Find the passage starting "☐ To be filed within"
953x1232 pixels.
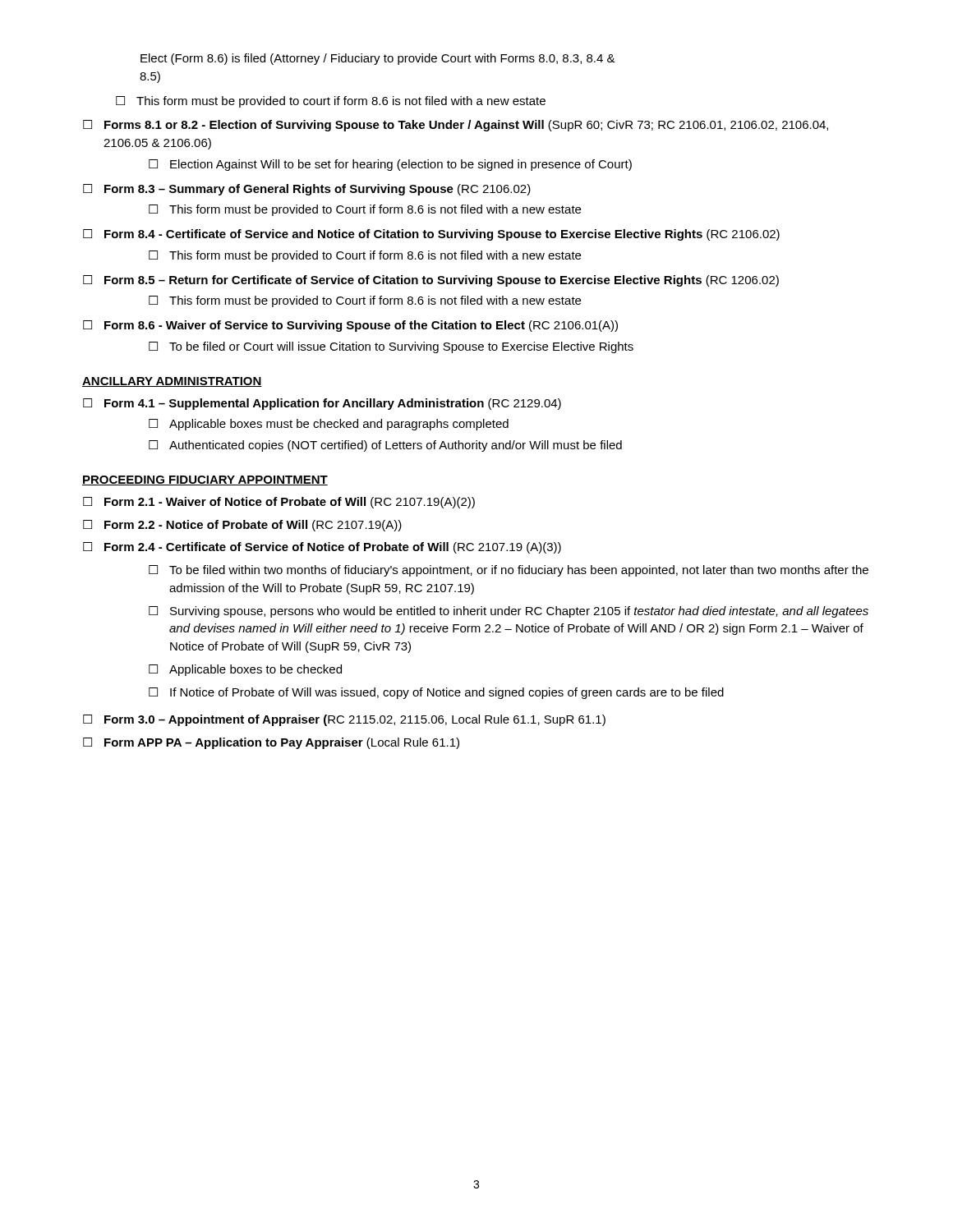[x=509, y=579]
